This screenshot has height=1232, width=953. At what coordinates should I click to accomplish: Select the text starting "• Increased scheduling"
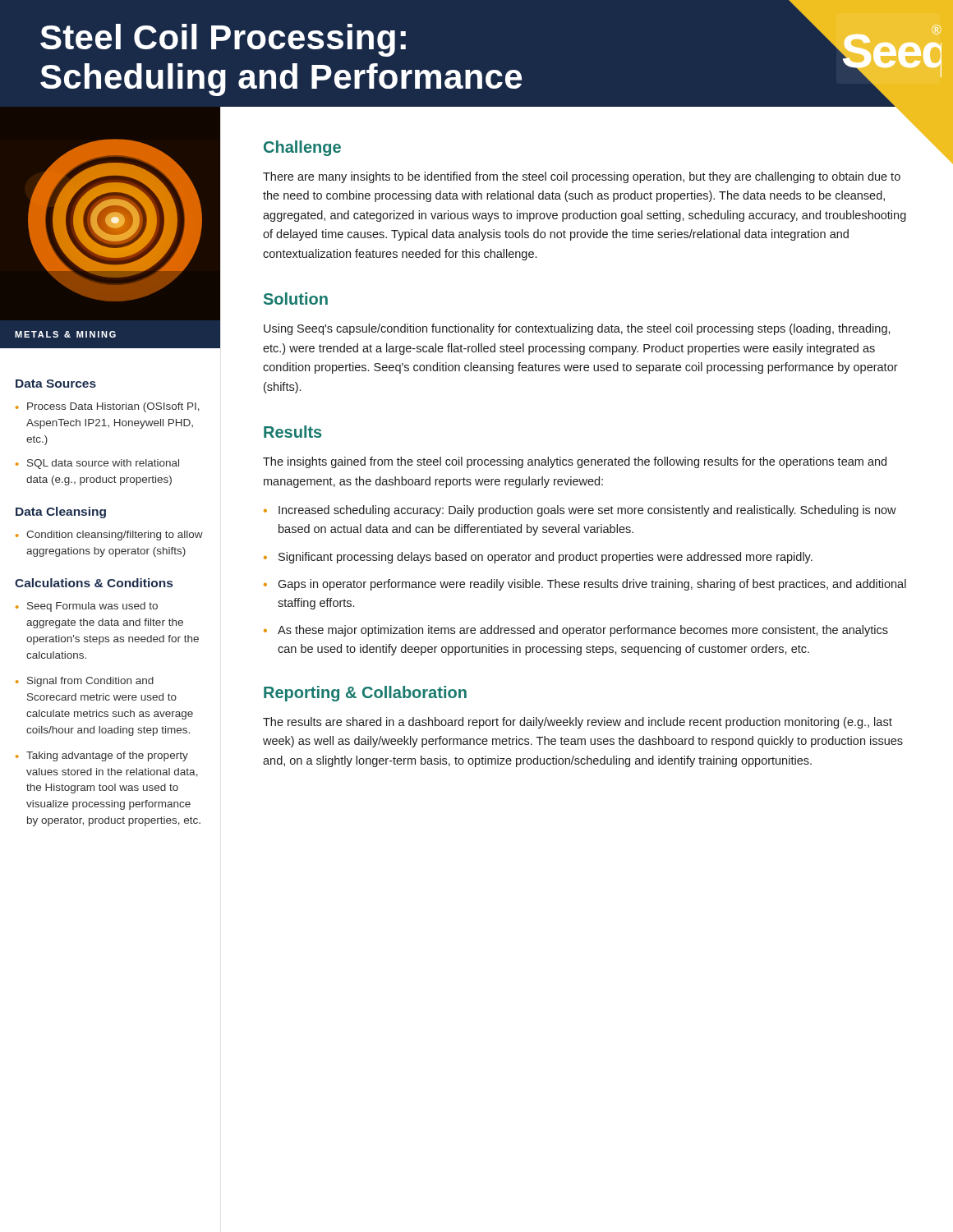tap(579, 518)
